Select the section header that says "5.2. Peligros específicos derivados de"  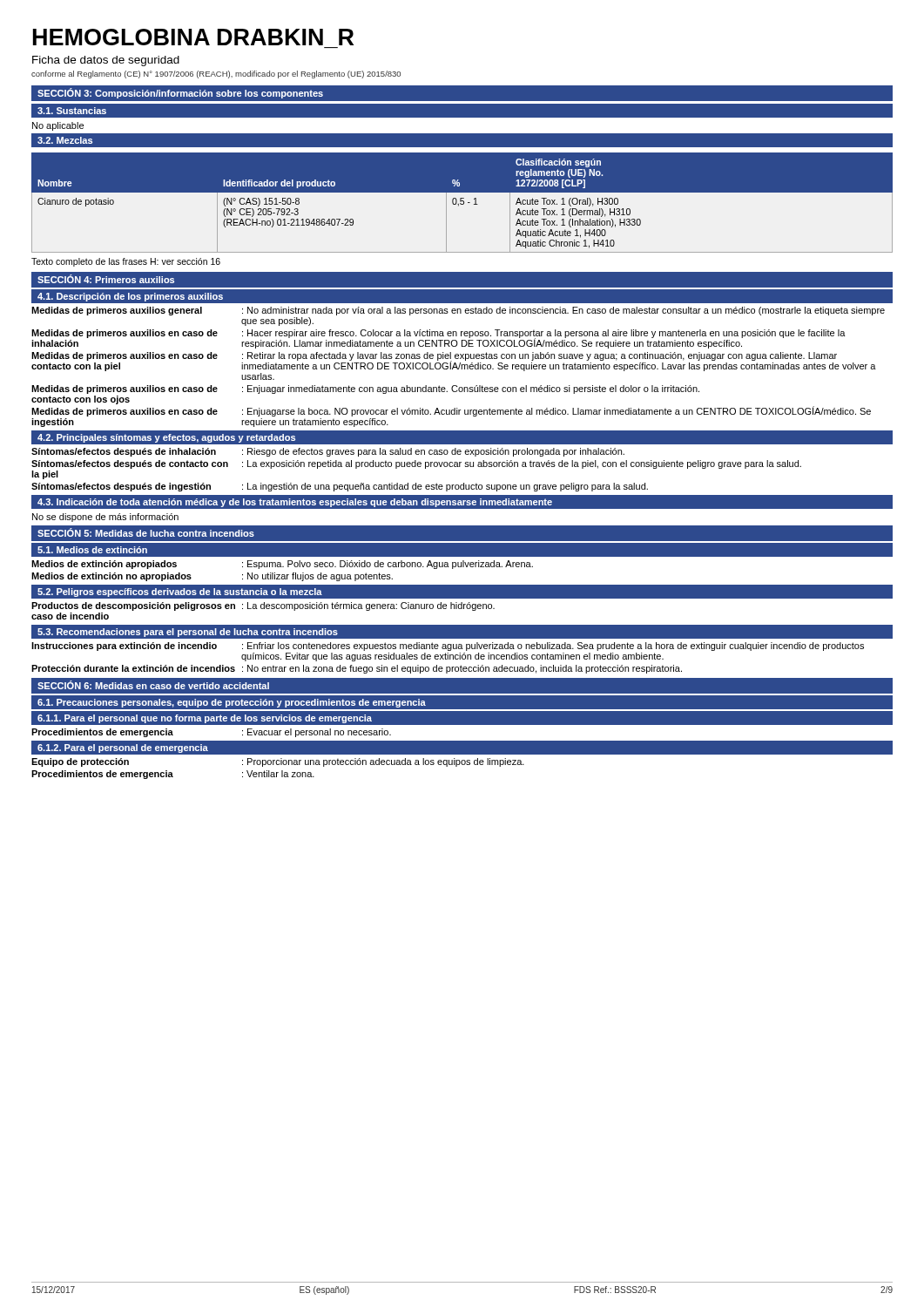point(180,592)
